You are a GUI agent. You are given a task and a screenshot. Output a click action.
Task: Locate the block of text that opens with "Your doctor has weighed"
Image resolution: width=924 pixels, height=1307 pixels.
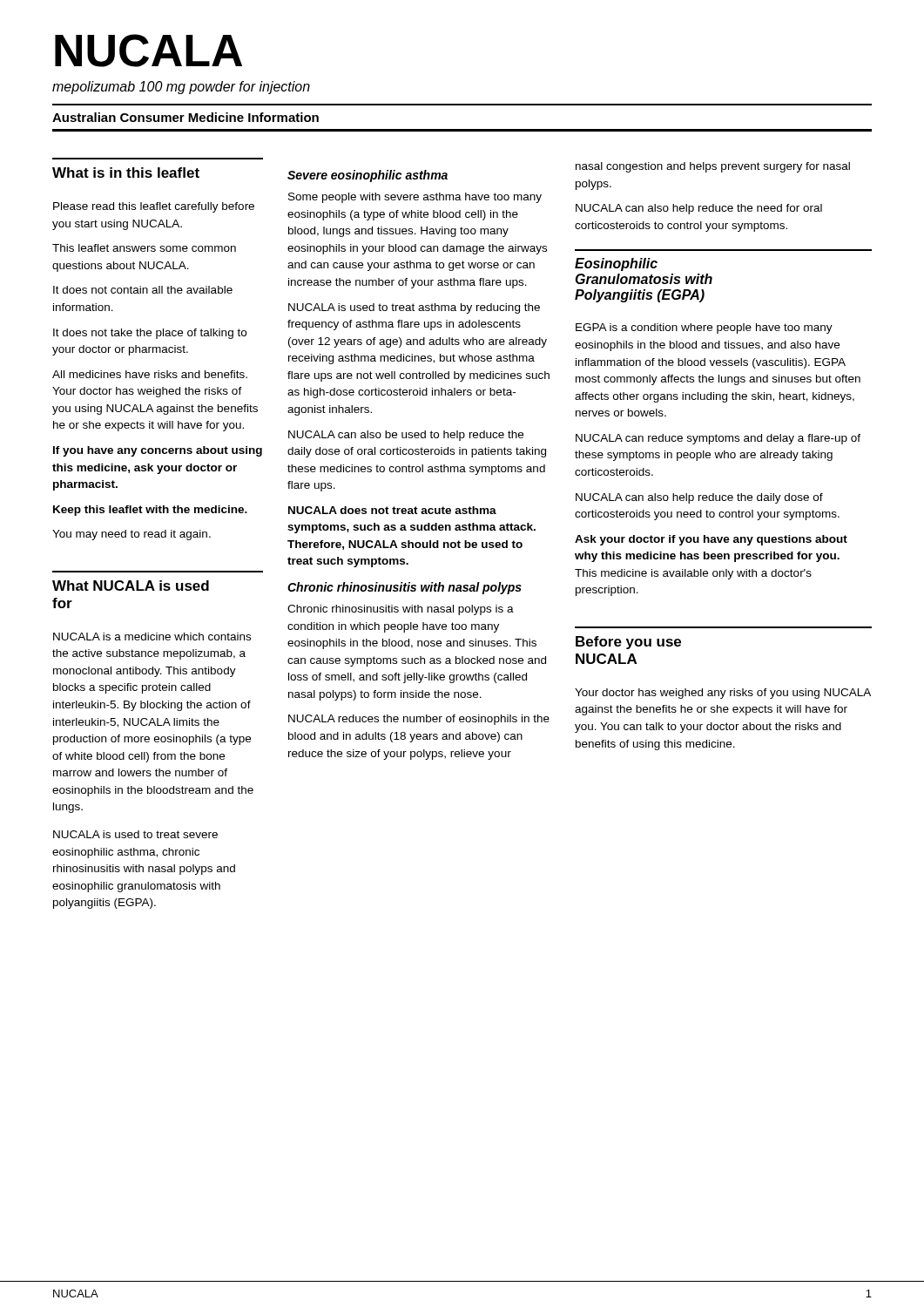(723, 718)
